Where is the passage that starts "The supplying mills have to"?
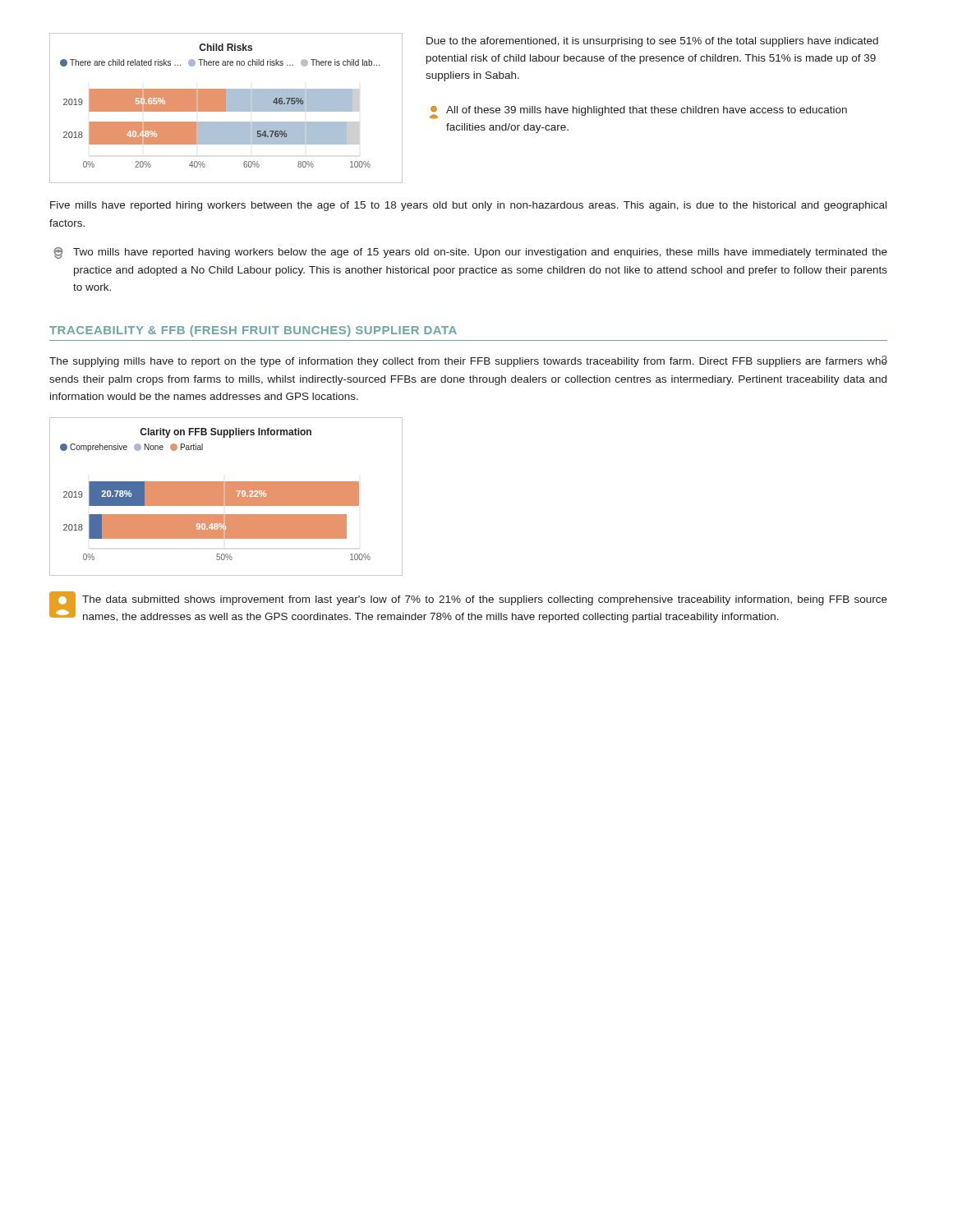Screen dimensions: 1232x953 pos(468,379)
